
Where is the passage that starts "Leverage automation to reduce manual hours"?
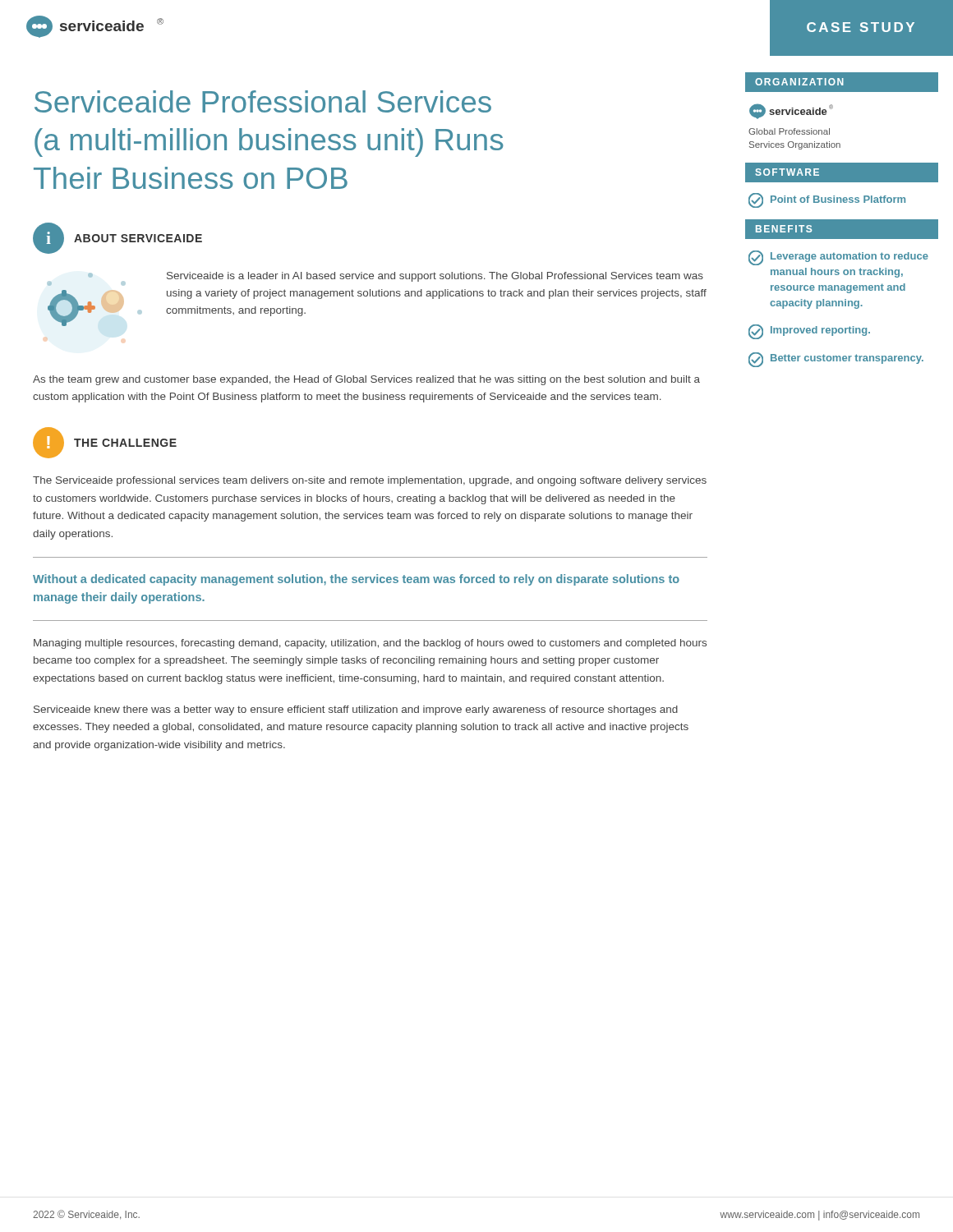843,280
